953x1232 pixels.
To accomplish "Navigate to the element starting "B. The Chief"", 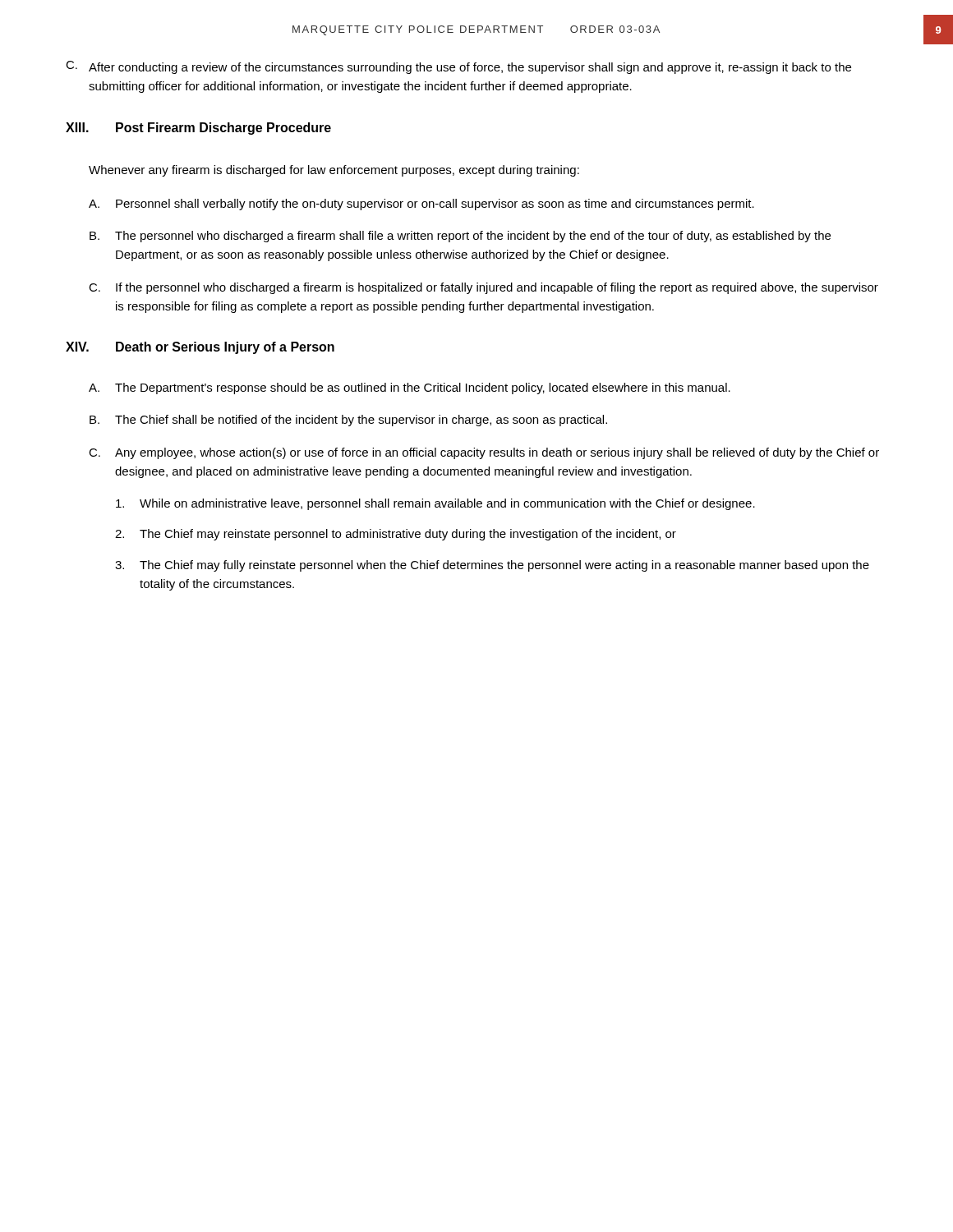I will point(348,420).
